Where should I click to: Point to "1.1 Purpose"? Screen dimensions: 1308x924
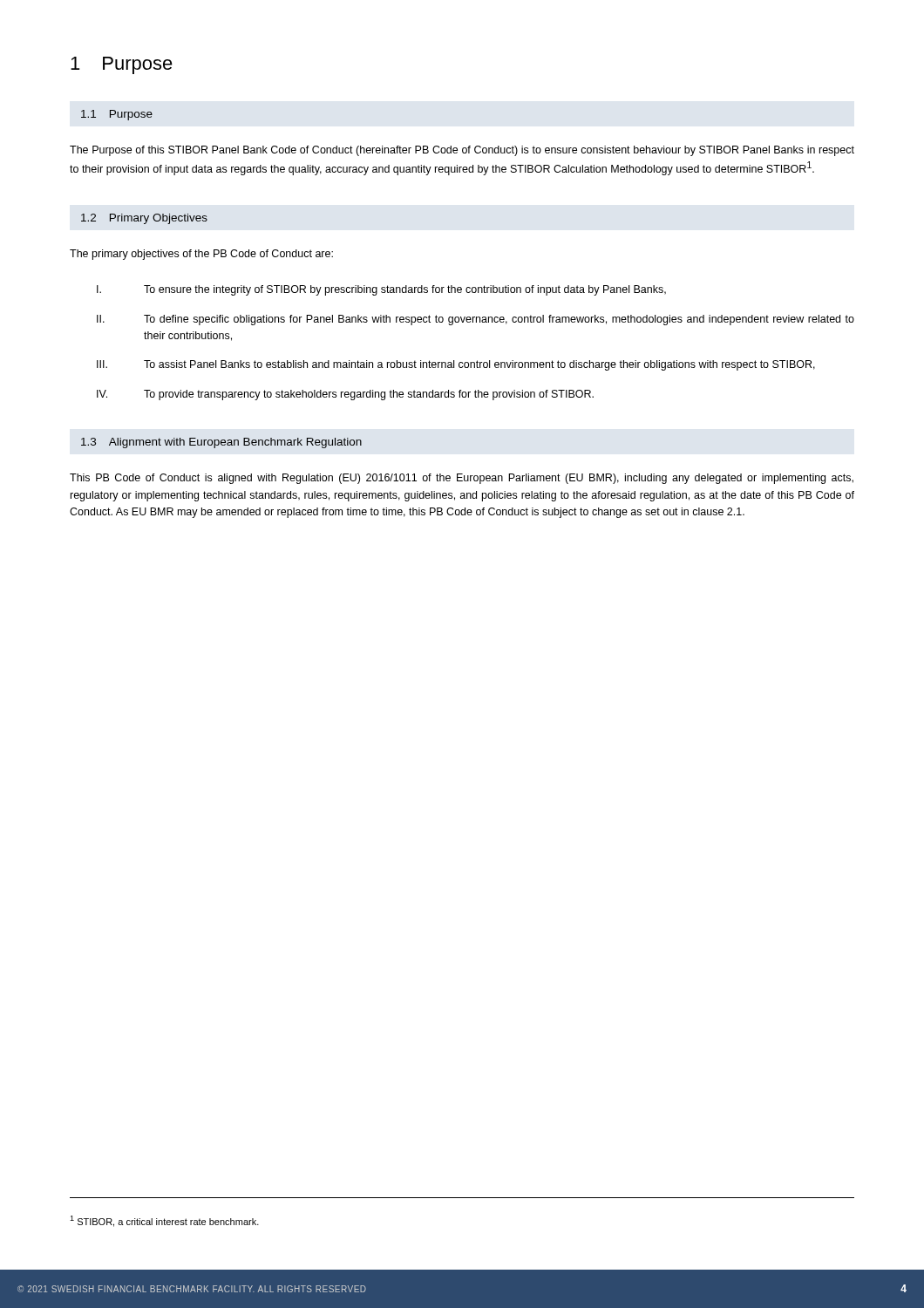[117, 115]
